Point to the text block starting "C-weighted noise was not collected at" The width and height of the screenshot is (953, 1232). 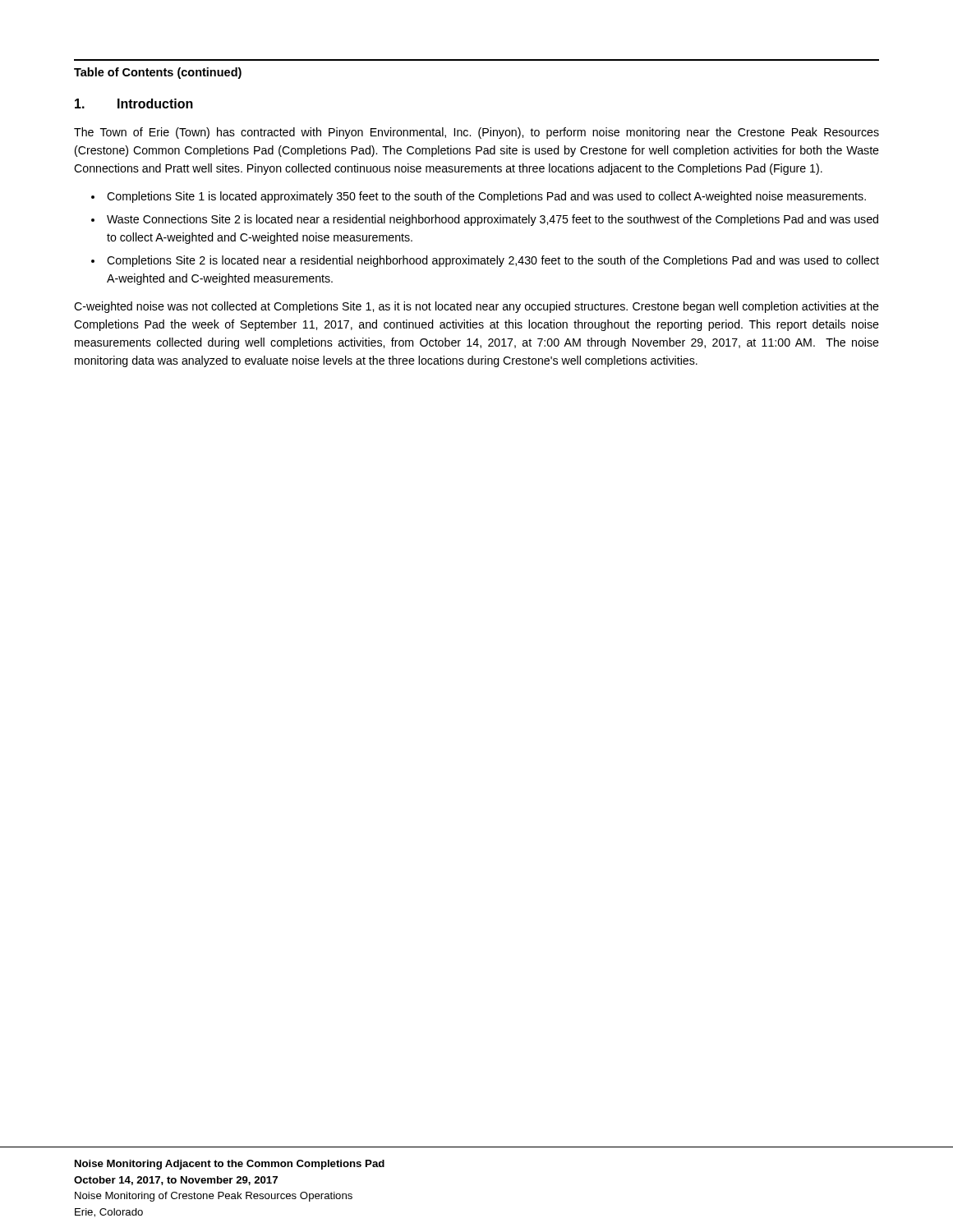(476, 333)
